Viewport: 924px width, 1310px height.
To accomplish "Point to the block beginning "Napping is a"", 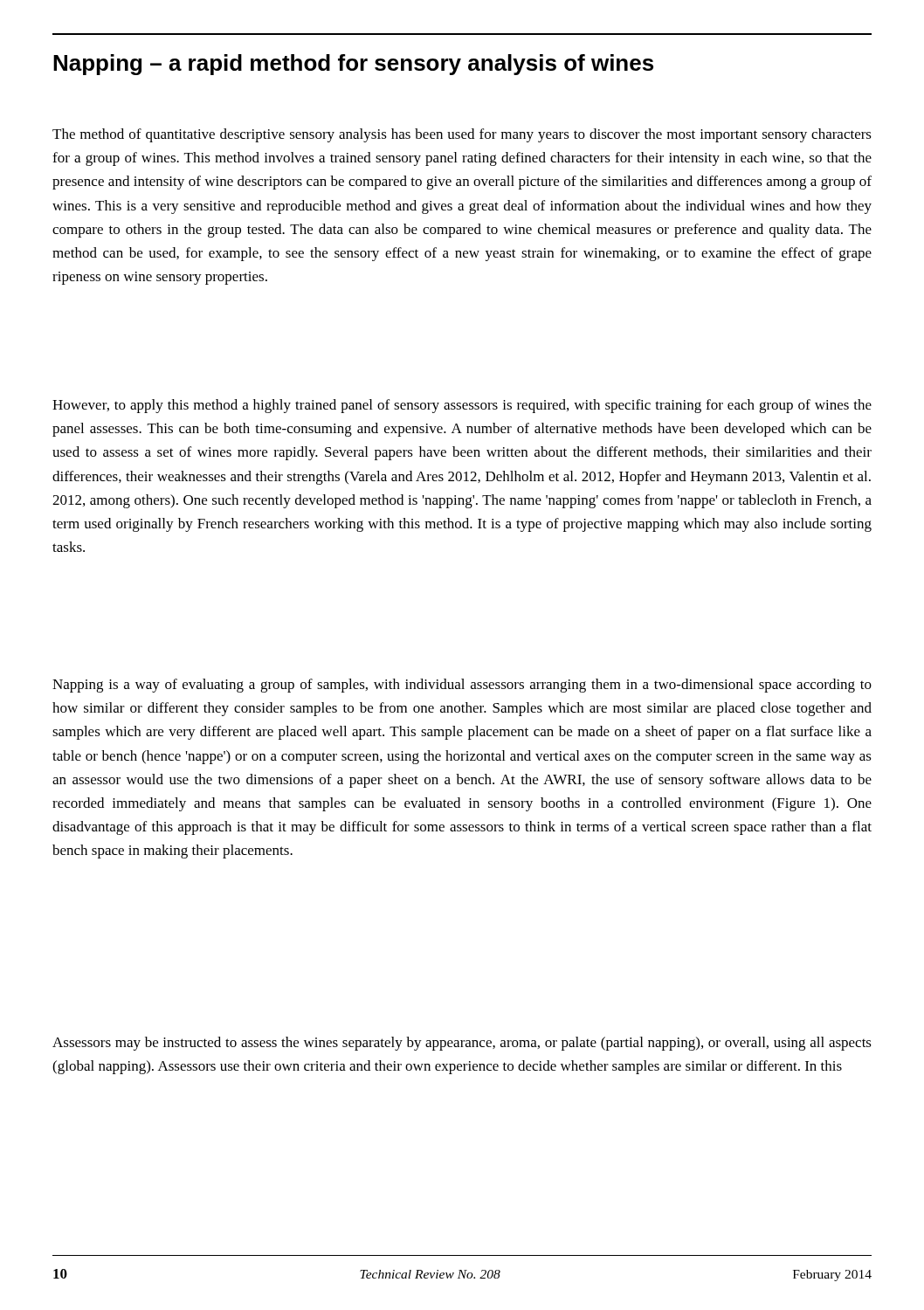I will click(462, 767).
